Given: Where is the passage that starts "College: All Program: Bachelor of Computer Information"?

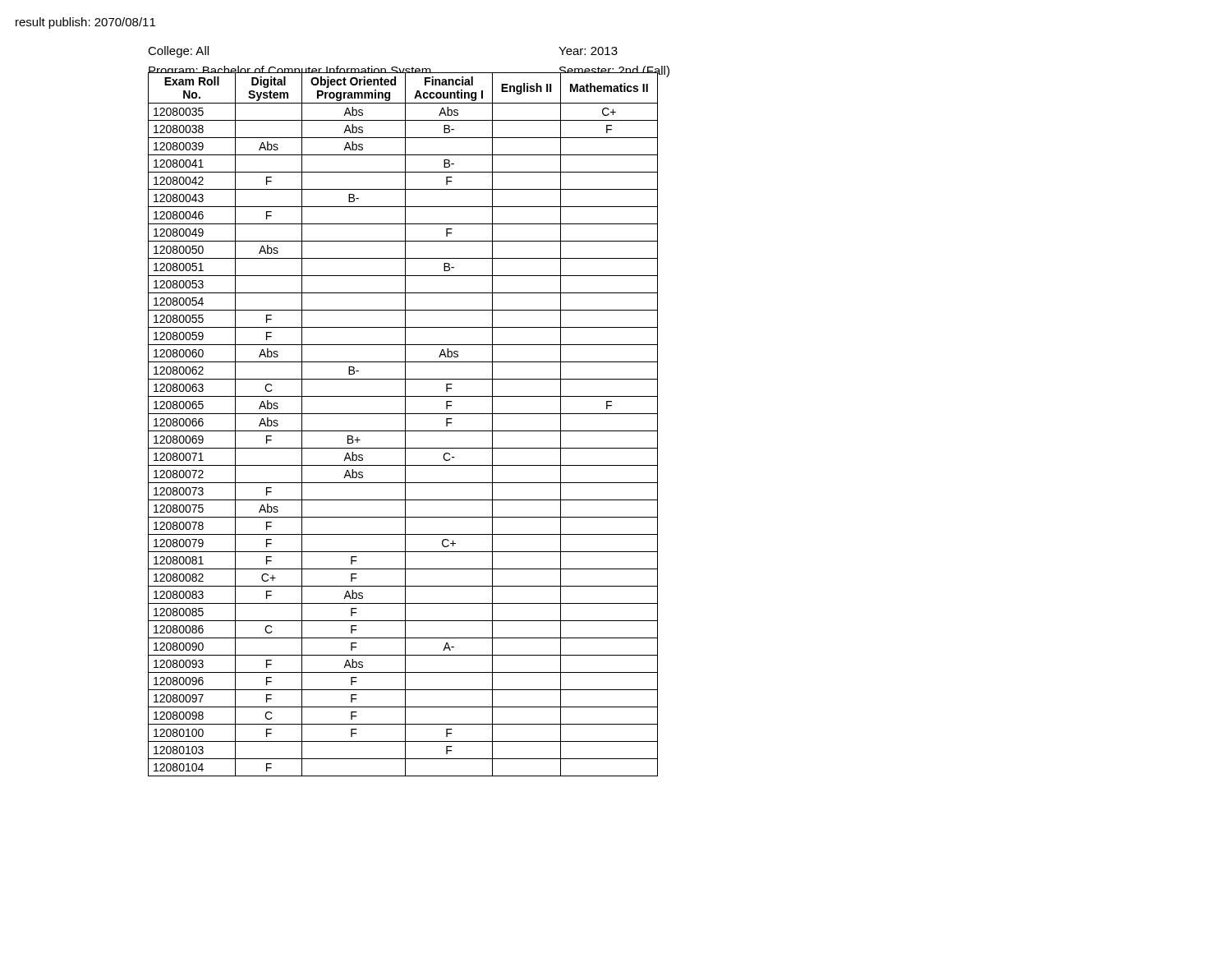Looking at the screenshot, I should (x=290, y=60).
